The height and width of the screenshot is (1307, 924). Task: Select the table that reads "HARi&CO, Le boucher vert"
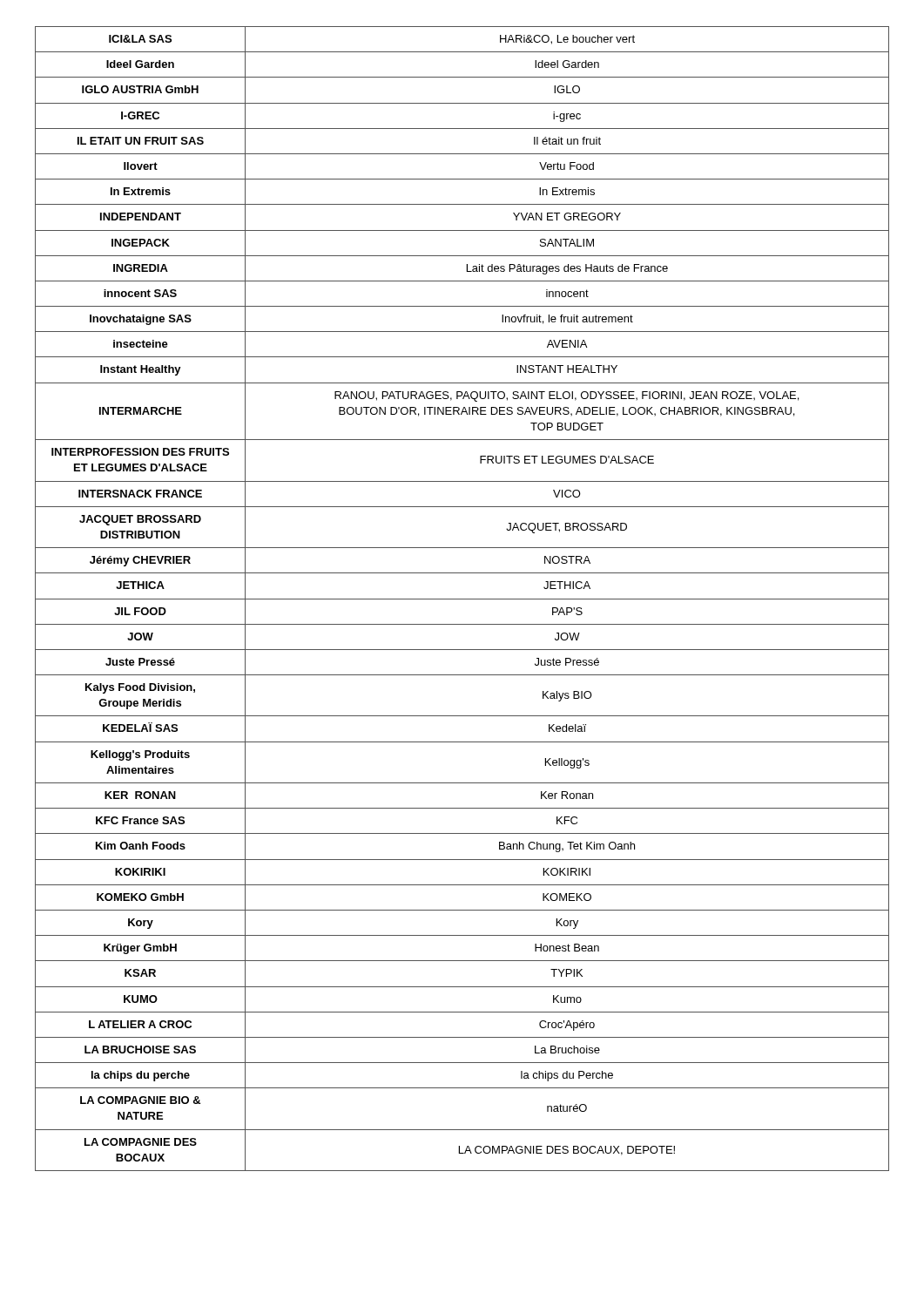click(x=462, y=599)
